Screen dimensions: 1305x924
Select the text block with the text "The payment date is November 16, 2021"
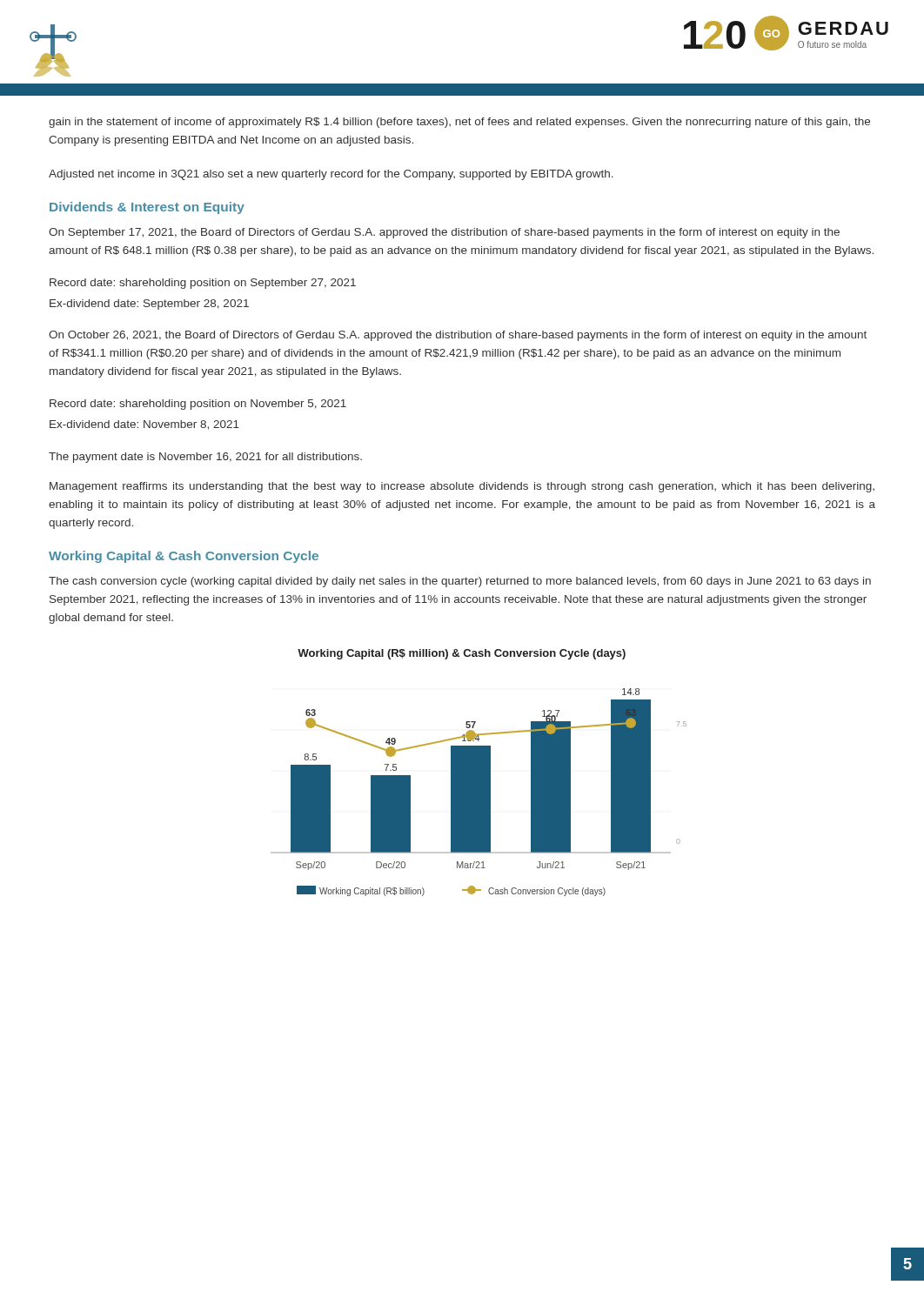coord(206,456)
